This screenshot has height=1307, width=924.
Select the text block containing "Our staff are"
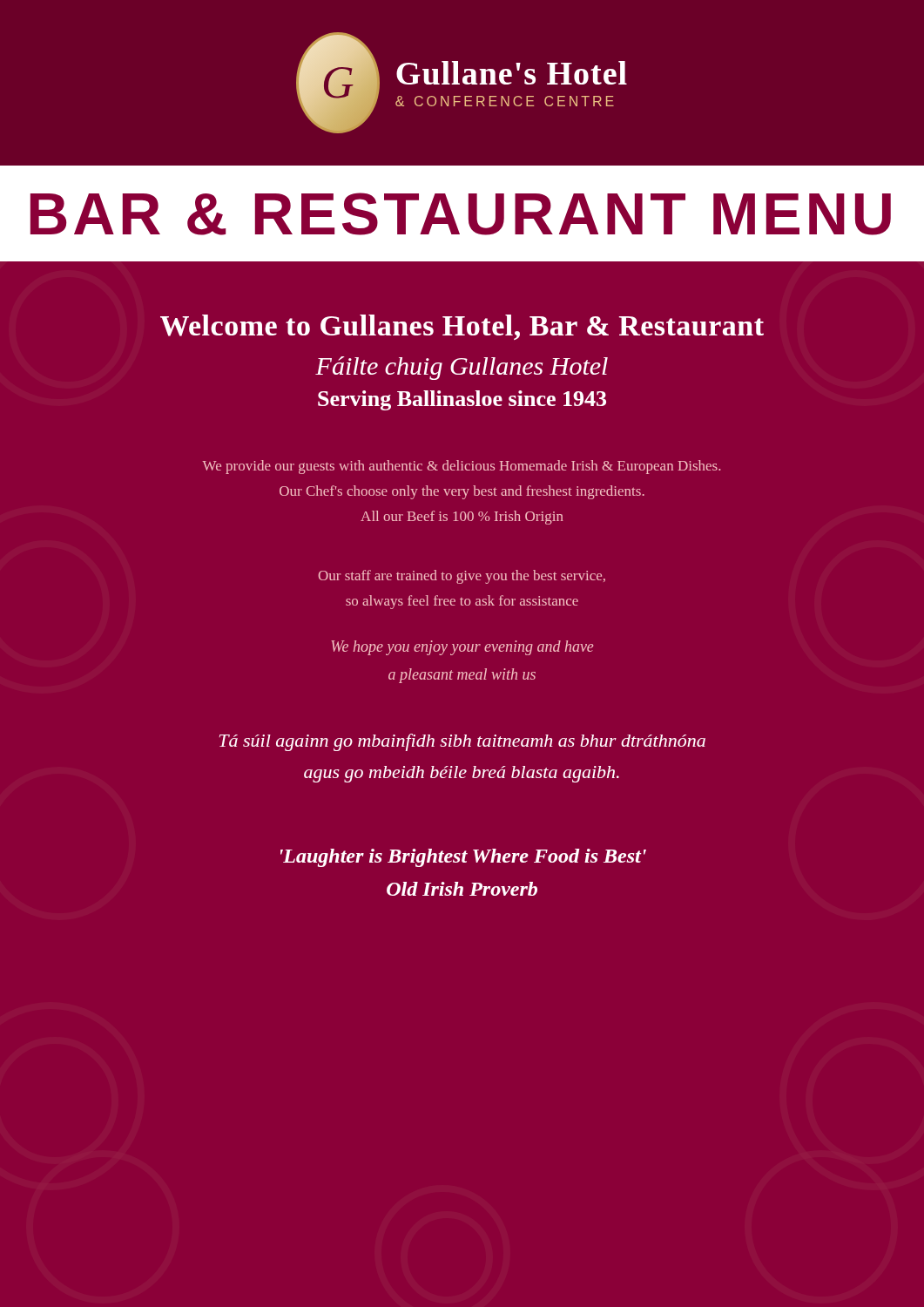[x=462, y=588]
